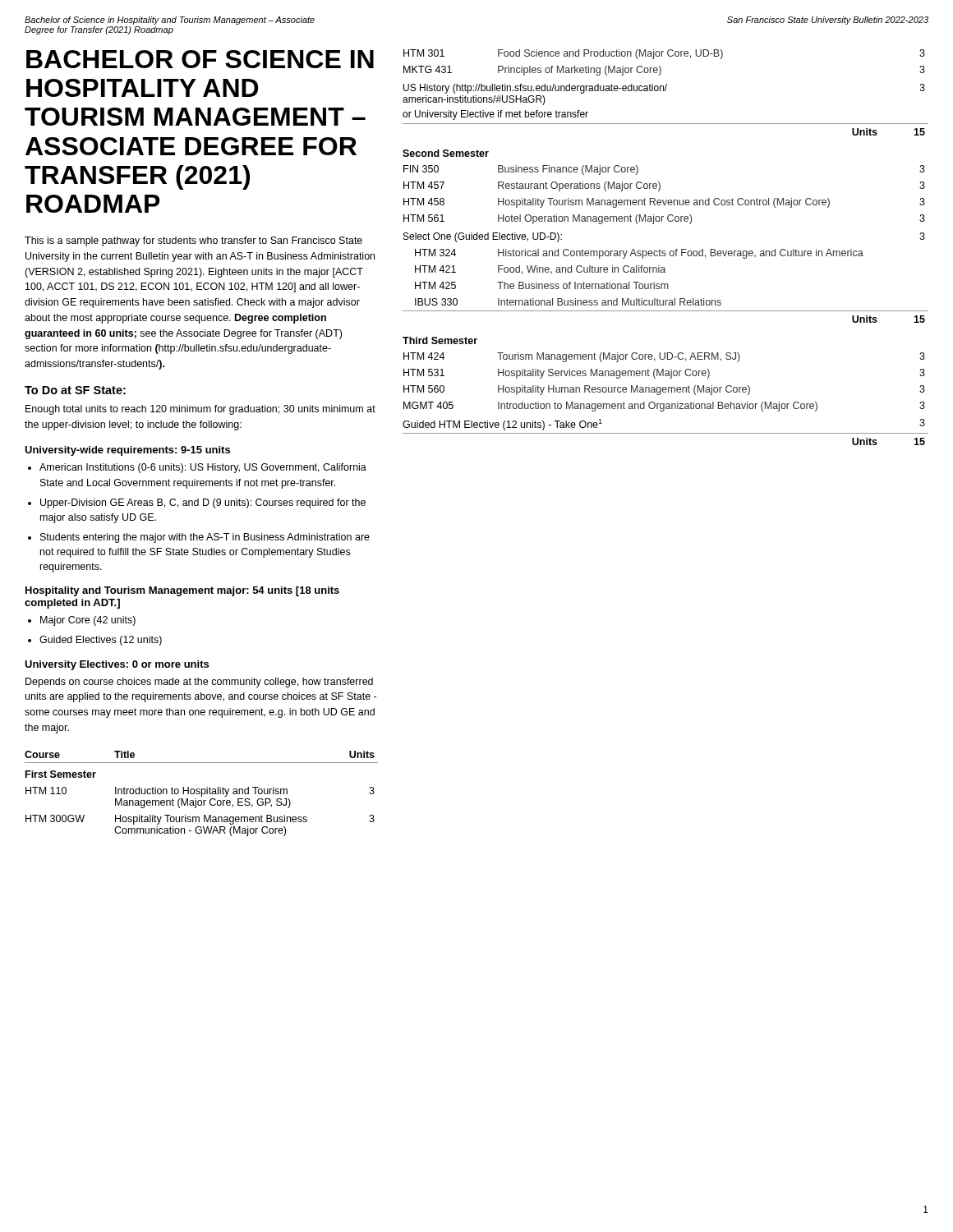Point to the text block starting "Upper-Division GE Areas B,"
Image resolution: width=953 pixels, height=1232 pixels.
pos(203,510)
